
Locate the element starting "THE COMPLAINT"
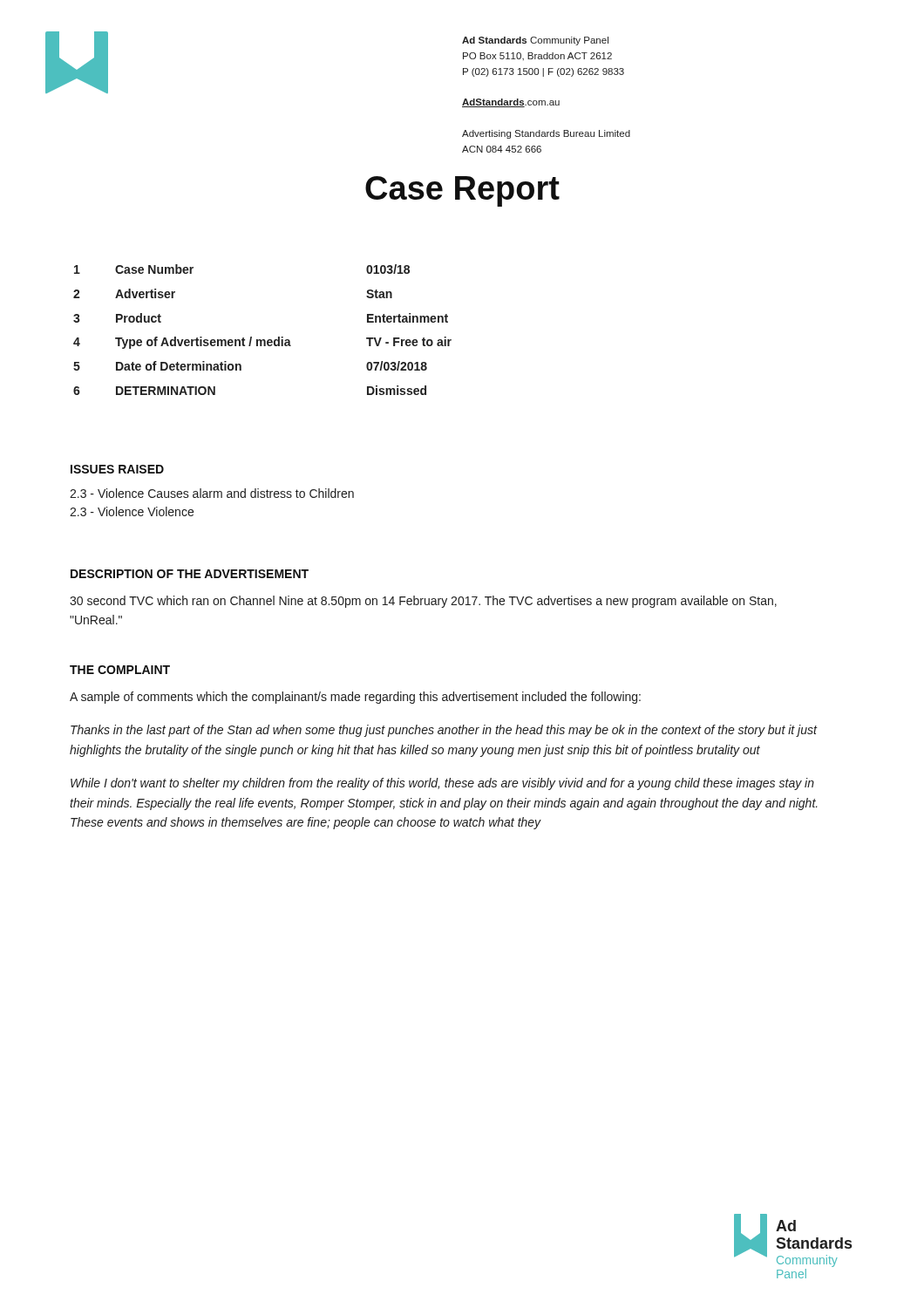[x=120, y=670]
